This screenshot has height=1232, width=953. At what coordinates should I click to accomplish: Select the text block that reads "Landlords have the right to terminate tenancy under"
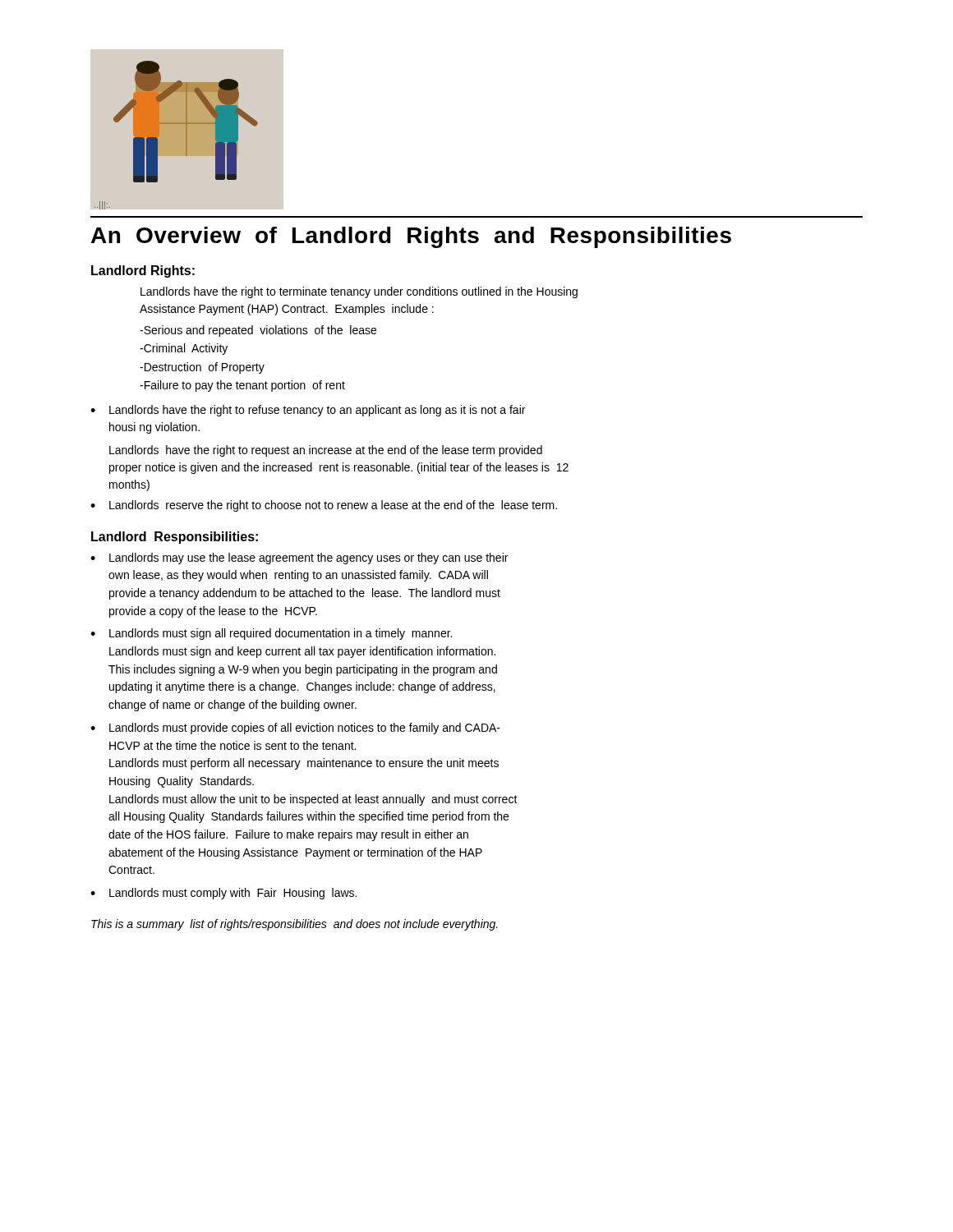pyautogui.click(x=359, y=300)
